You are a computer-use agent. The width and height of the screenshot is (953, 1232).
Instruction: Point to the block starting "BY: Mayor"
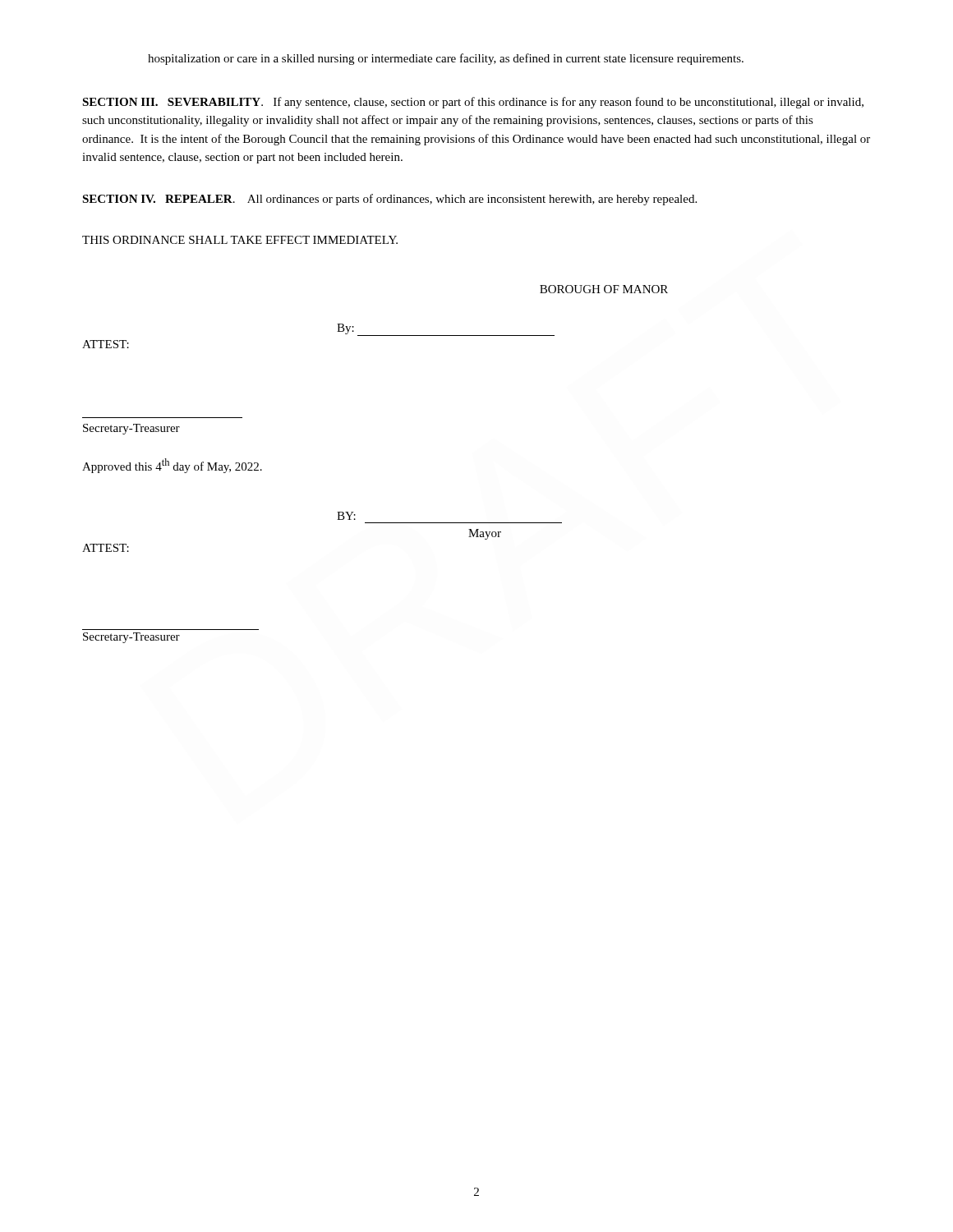tap(449, 524)
